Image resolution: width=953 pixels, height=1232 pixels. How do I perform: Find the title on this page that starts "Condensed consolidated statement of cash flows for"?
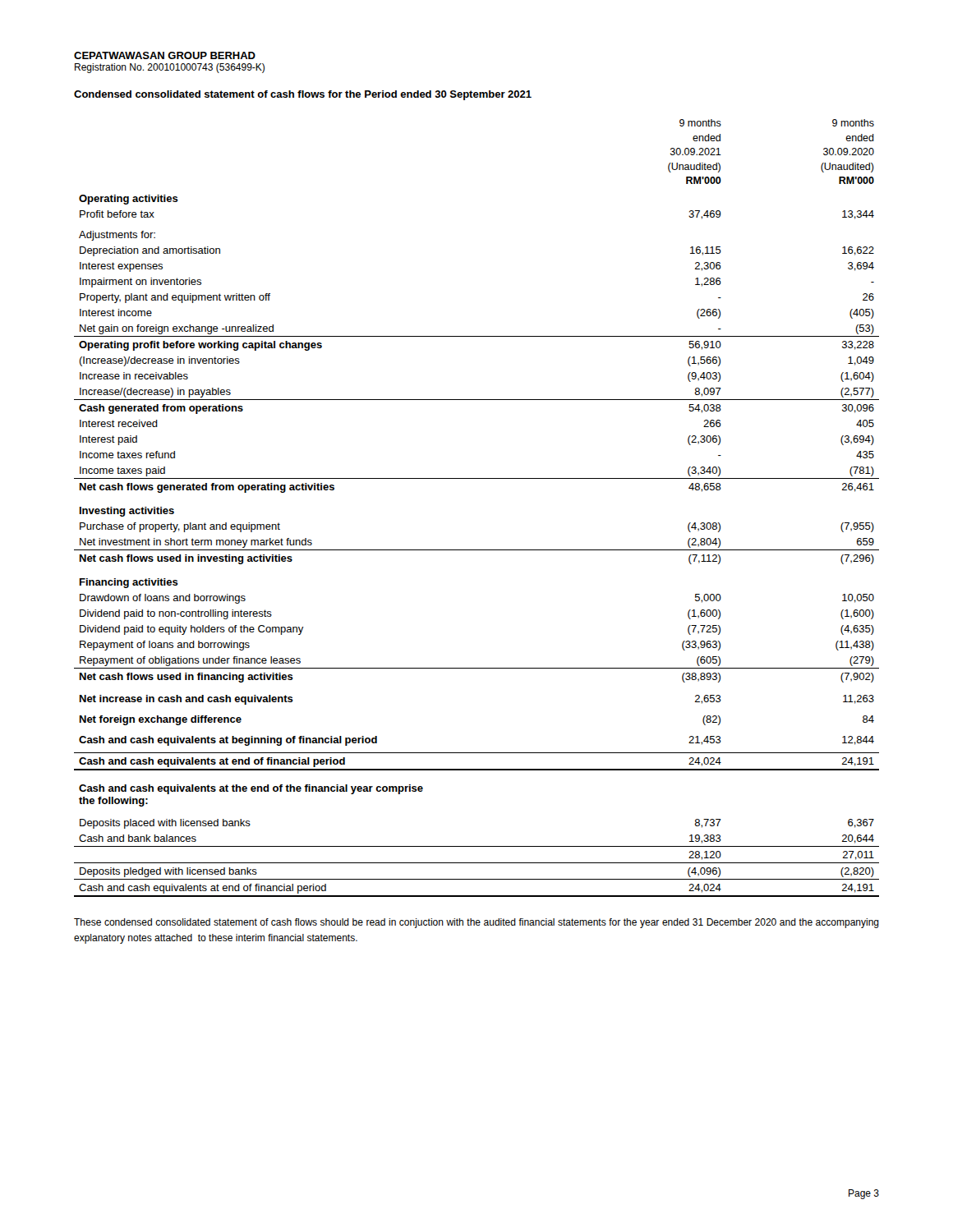pyautogui.click(x=303, y=94)
